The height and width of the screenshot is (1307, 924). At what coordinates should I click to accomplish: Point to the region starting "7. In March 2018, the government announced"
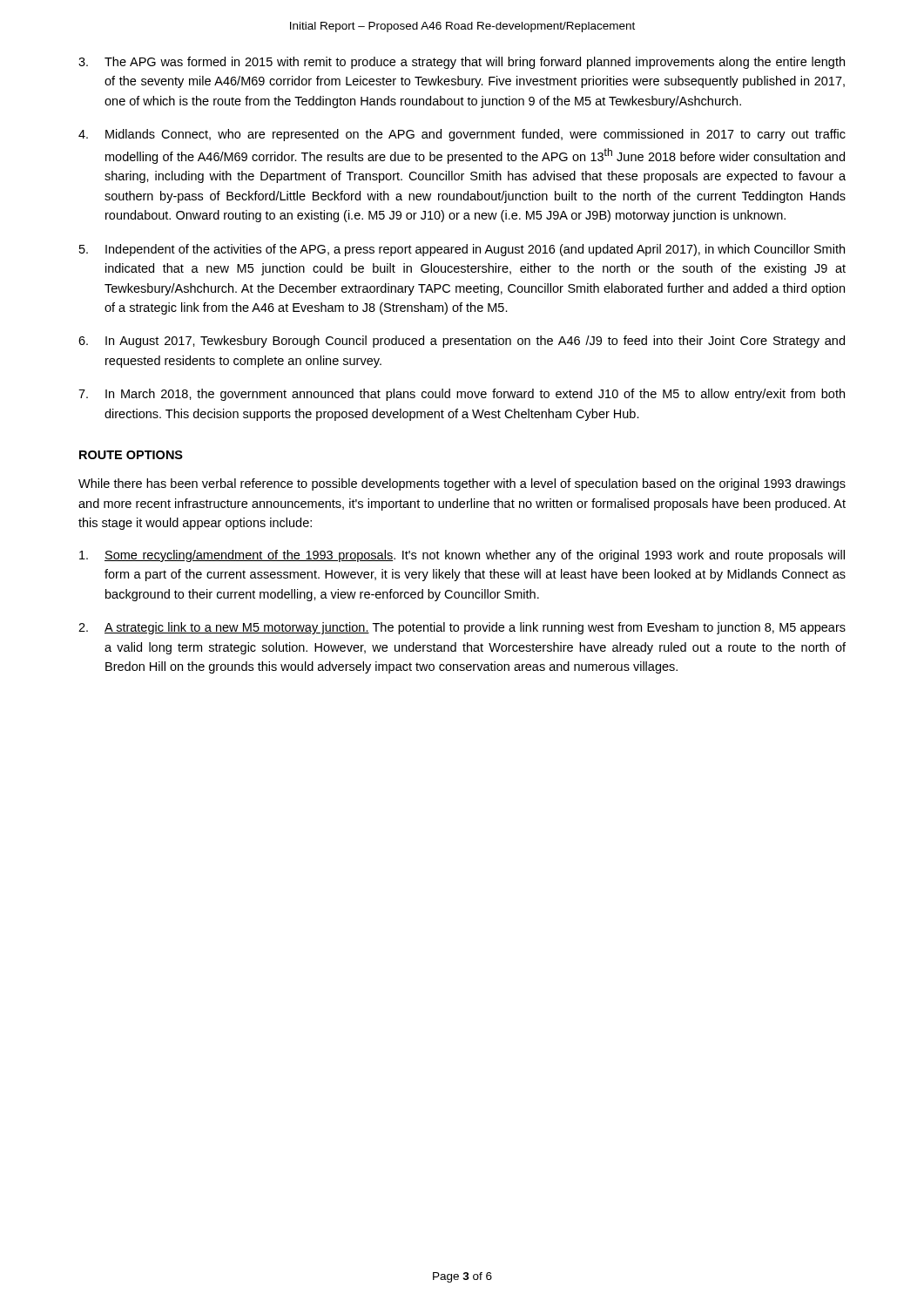tap(462, 404)
